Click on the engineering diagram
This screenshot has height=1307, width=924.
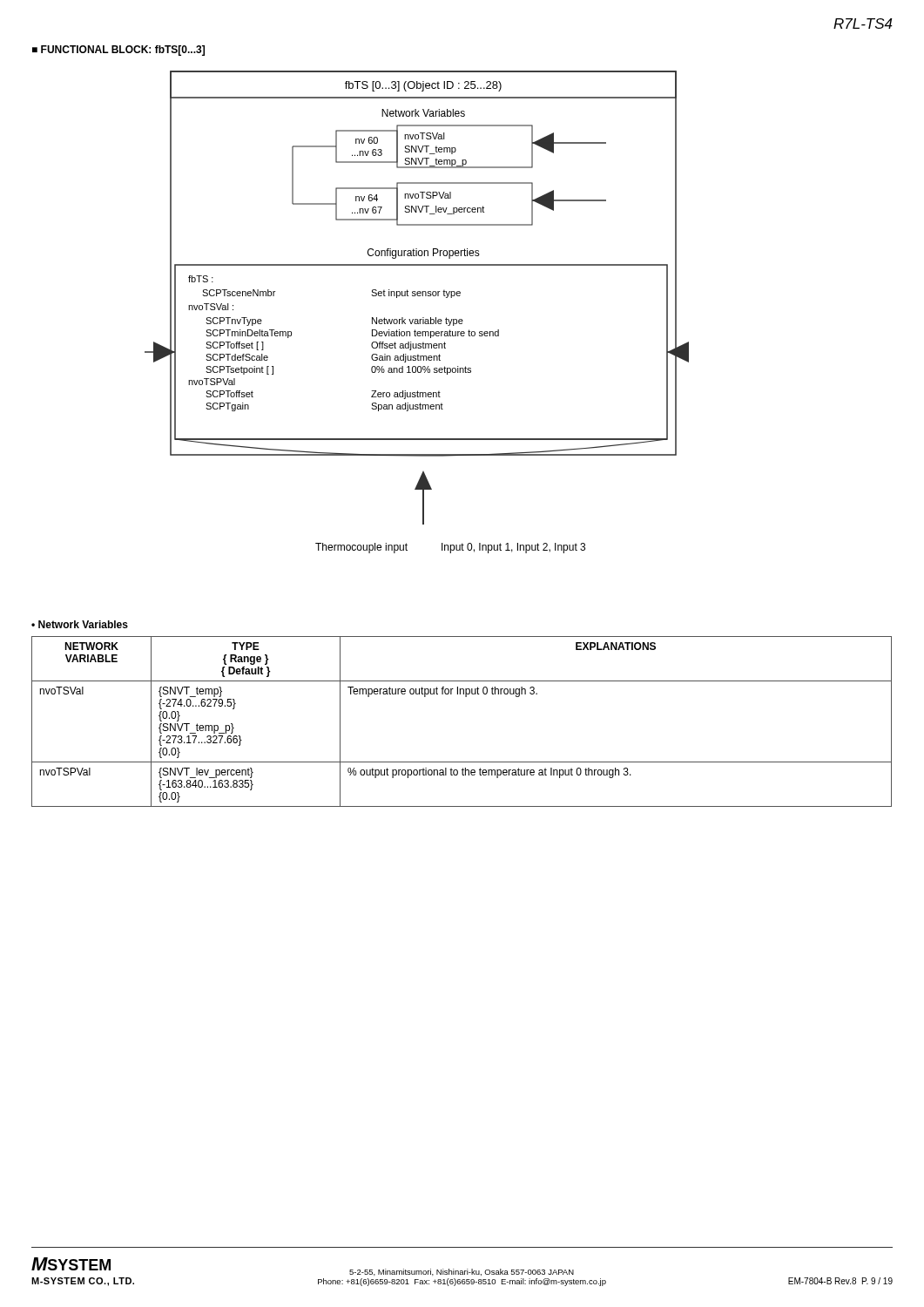pyautogui.click(x=462, y=333)
